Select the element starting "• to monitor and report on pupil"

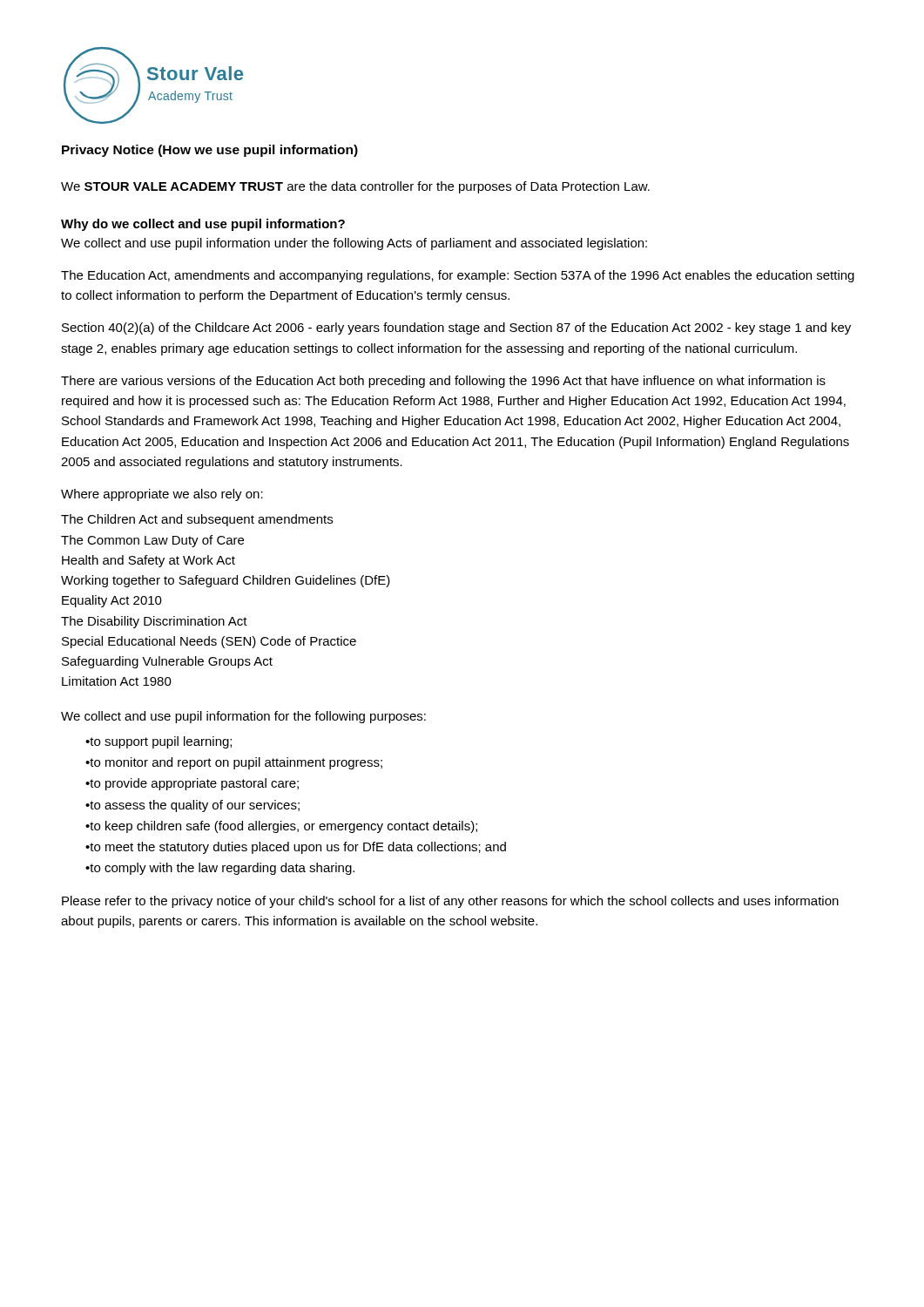click(234, 763)
